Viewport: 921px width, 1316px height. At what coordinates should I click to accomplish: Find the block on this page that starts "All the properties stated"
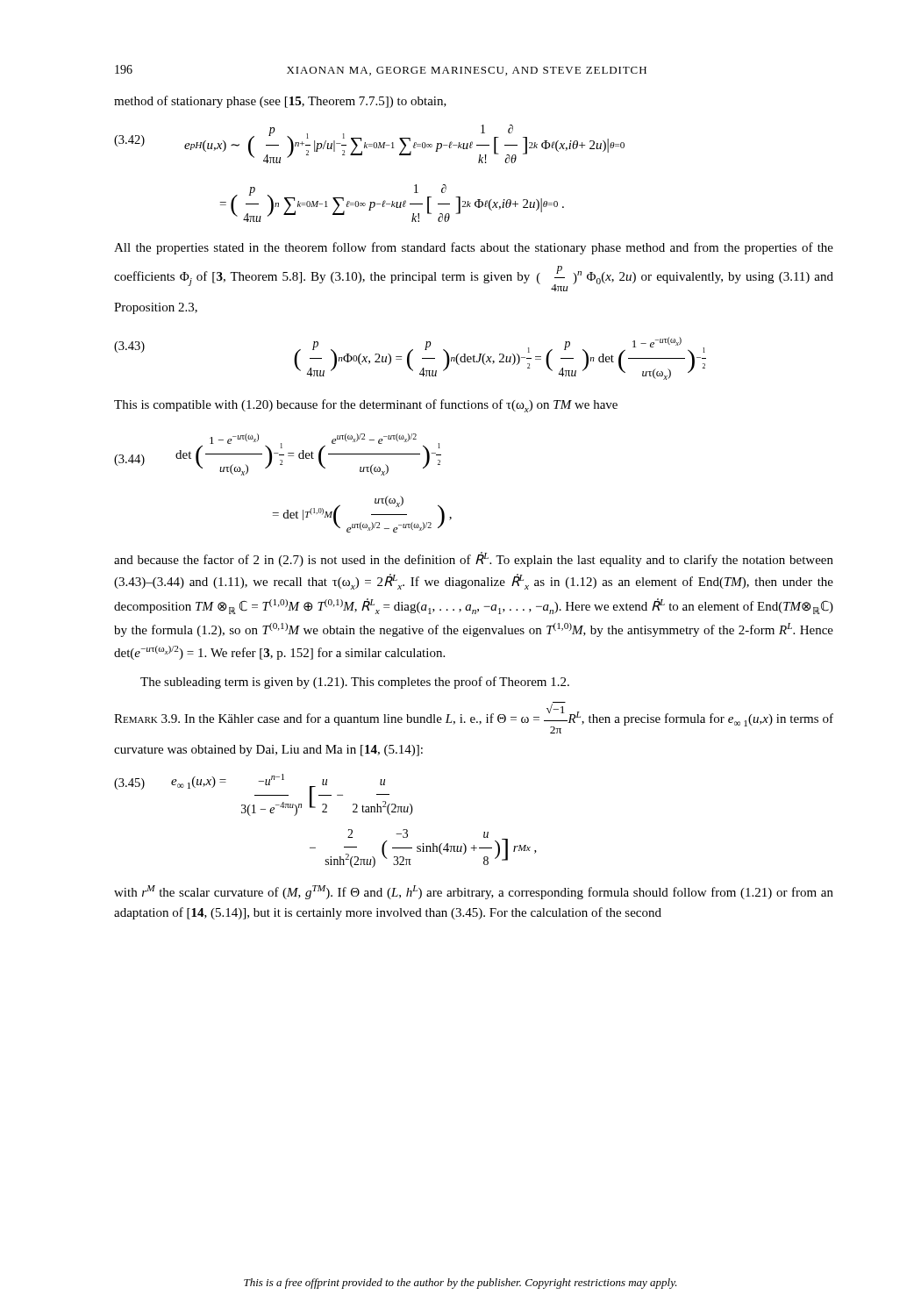click(x=474, y=277)
